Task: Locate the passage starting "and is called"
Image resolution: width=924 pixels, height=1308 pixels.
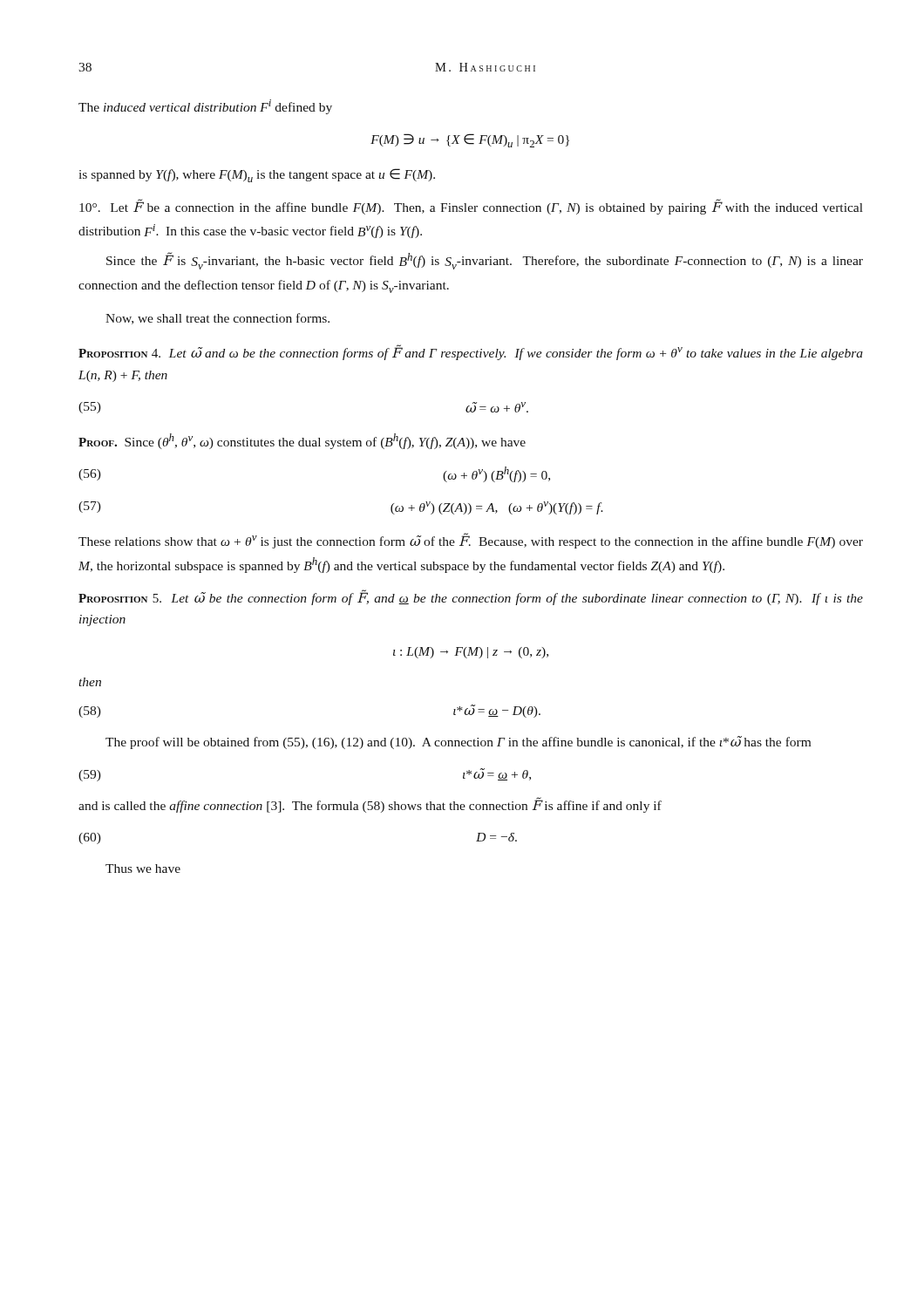Action: tap(471, 806)
